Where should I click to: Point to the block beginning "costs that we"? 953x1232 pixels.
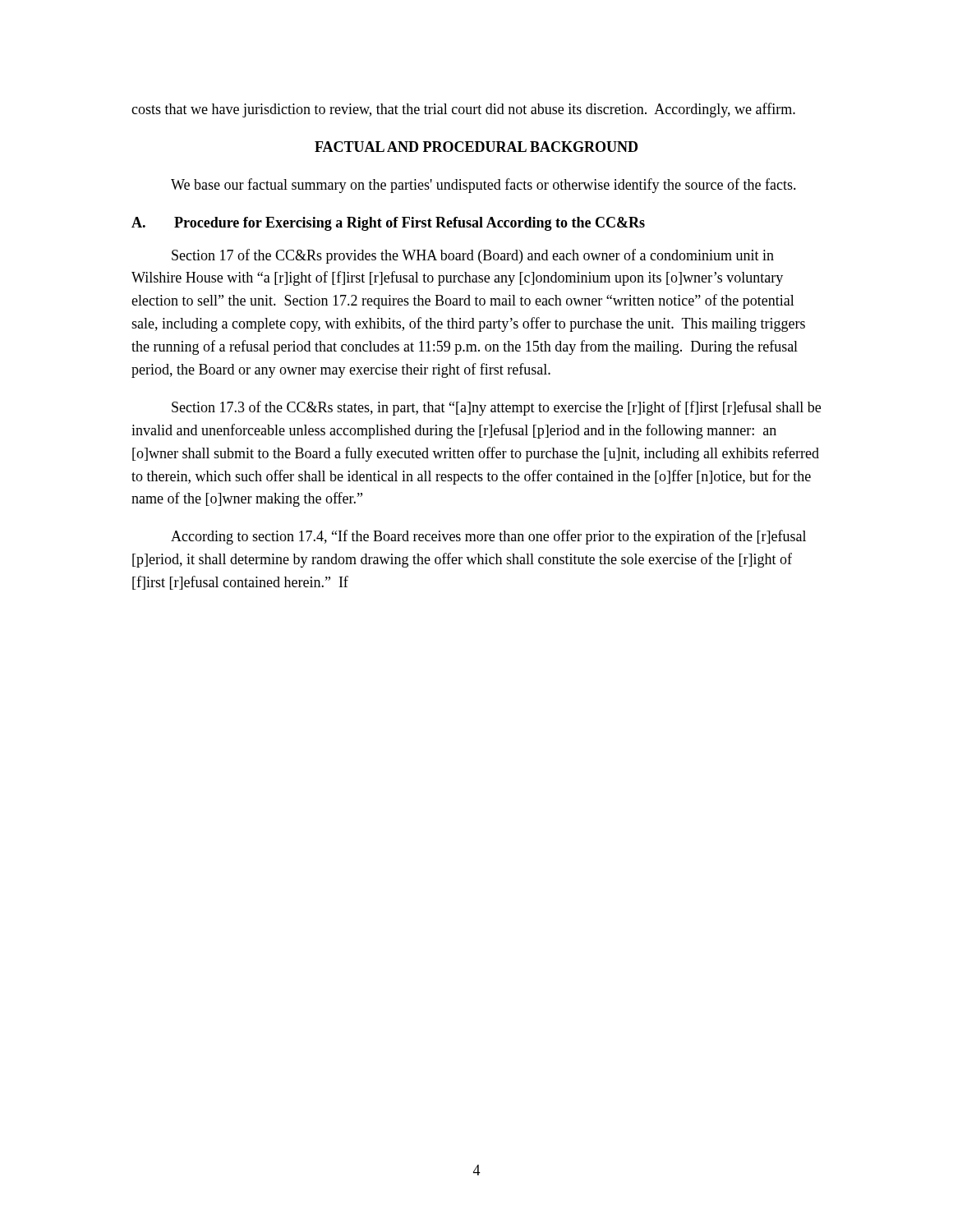click(x=464, y=109)
